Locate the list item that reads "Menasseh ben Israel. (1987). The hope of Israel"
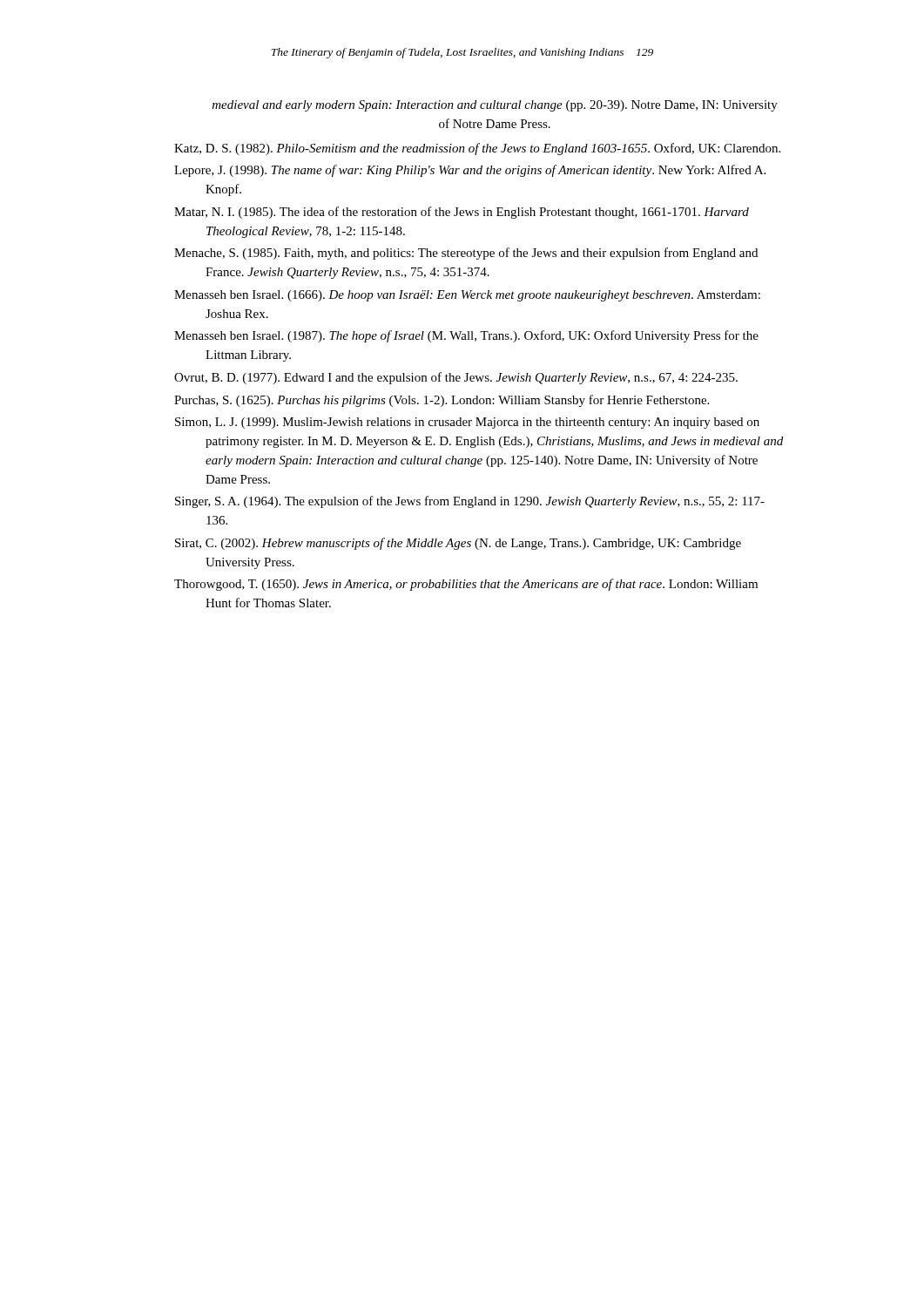Viewport: 924px width, 1307px height. (x=466, y=345)
